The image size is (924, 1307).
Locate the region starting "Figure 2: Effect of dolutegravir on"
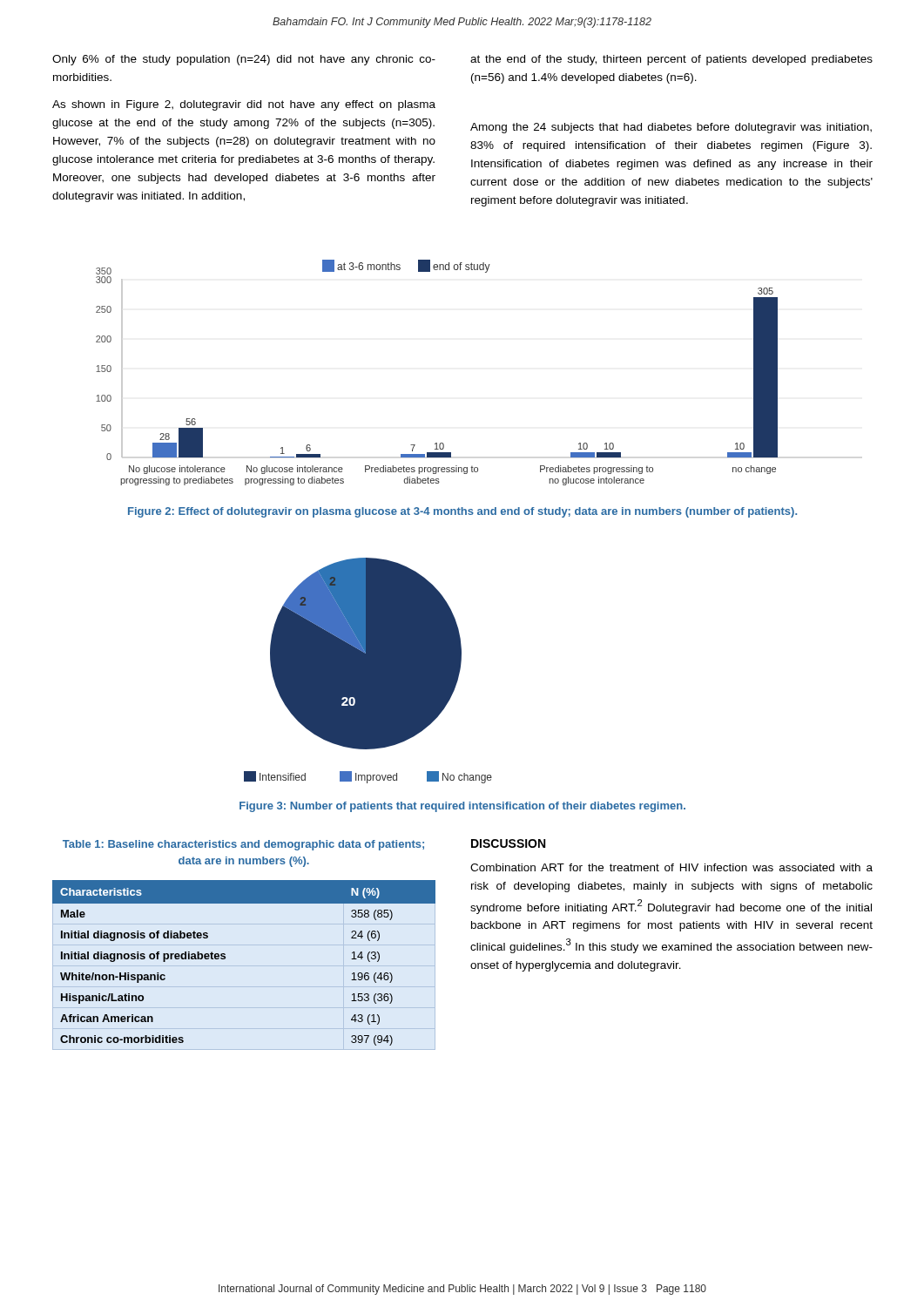coord(462,511)
